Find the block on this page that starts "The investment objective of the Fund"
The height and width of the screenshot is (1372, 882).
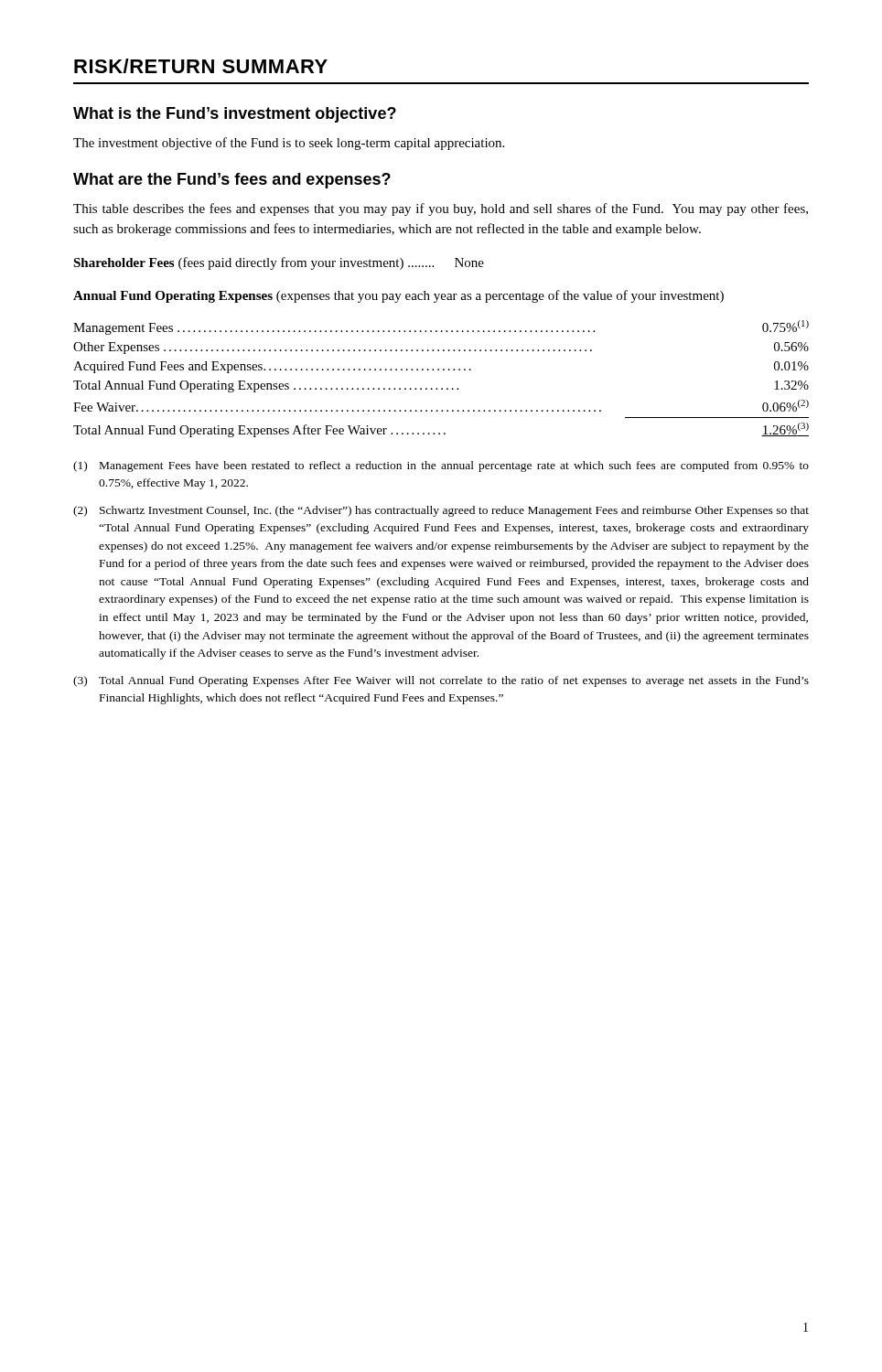pos(289,143)
